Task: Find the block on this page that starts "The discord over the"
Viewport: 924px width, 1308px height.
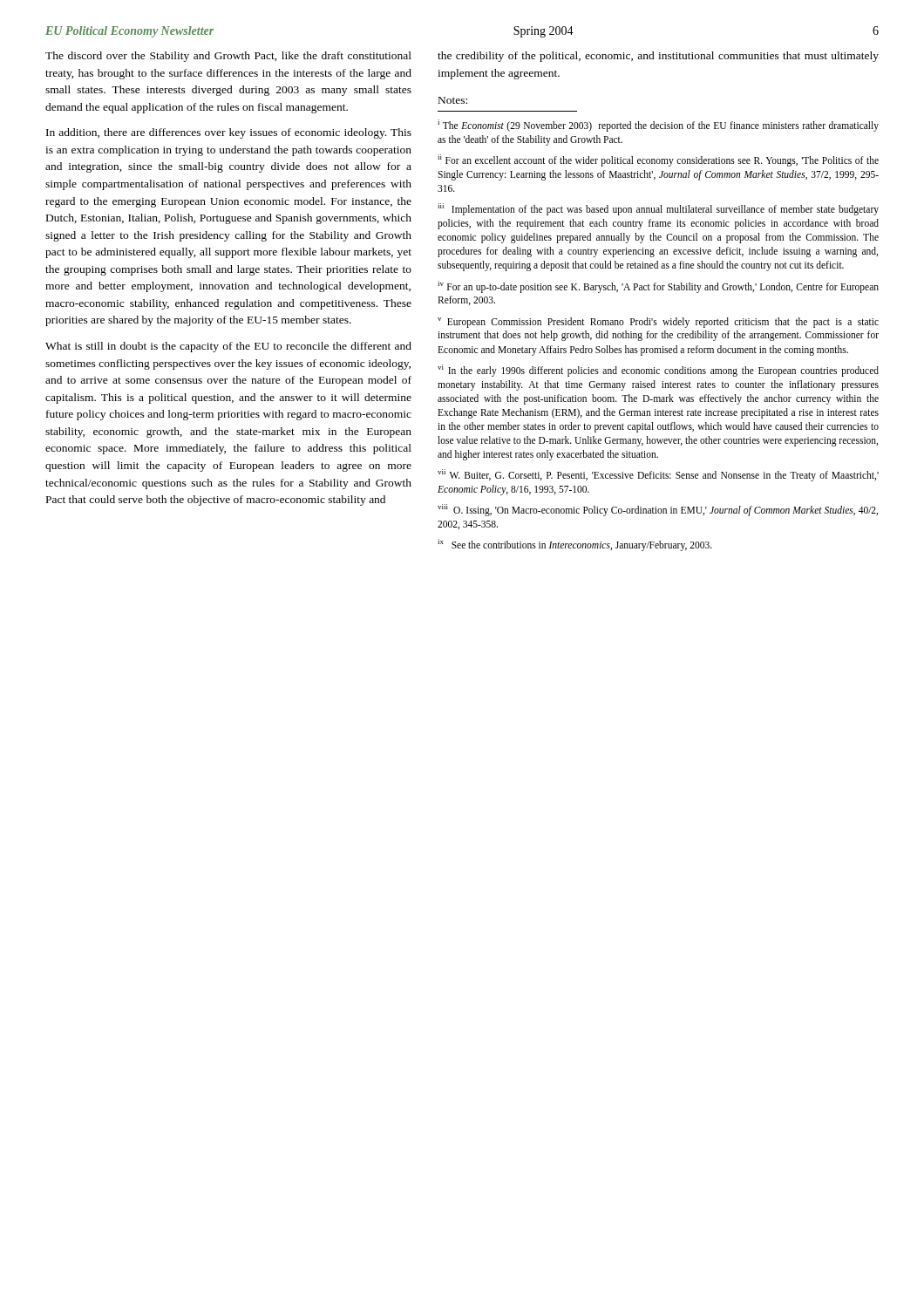Action: tap(228, 81)
